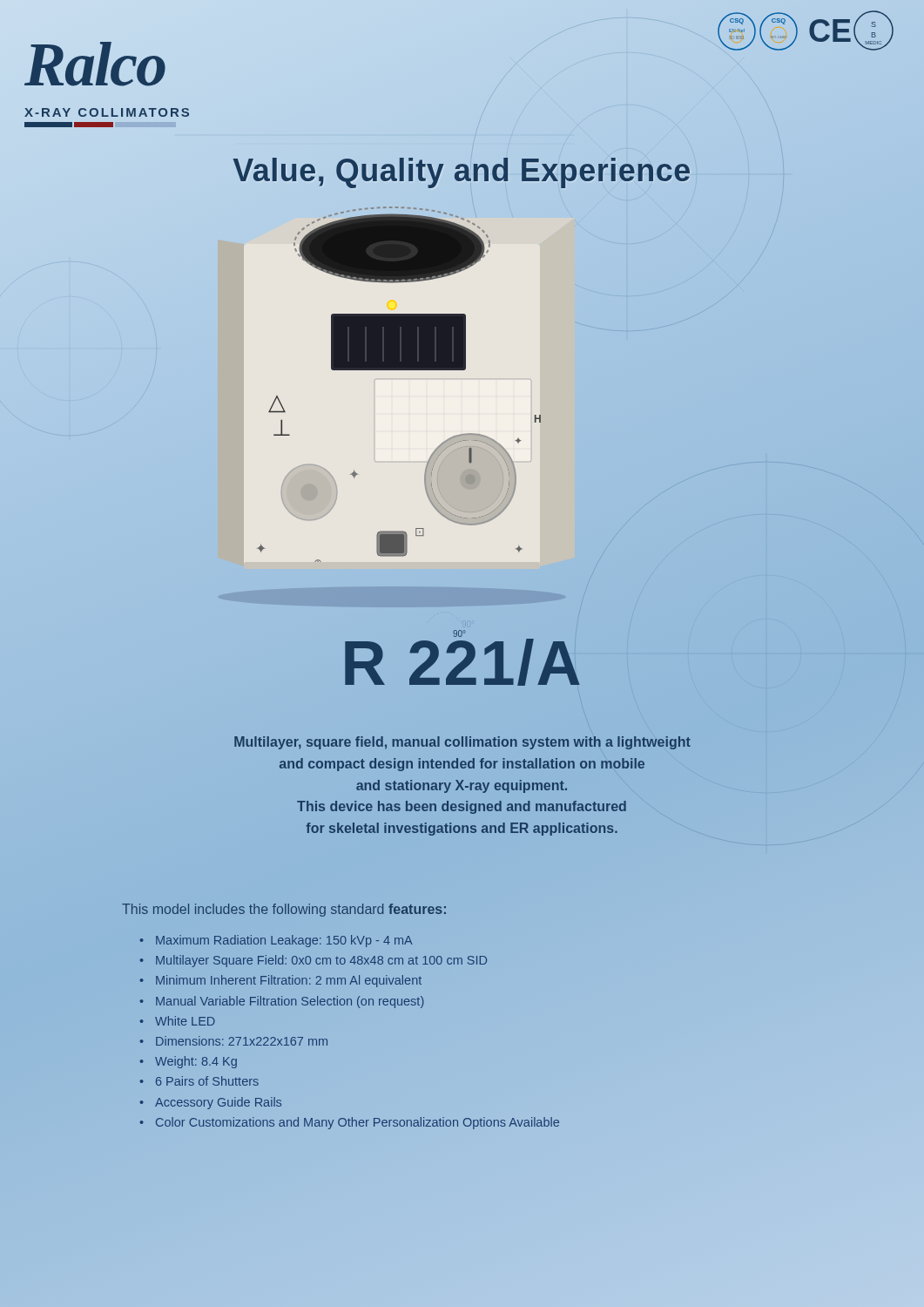Locate the text starting "X-RAY COLLIMATORS"
Viewport: 924px width, 1307px height.
(108, 115)
